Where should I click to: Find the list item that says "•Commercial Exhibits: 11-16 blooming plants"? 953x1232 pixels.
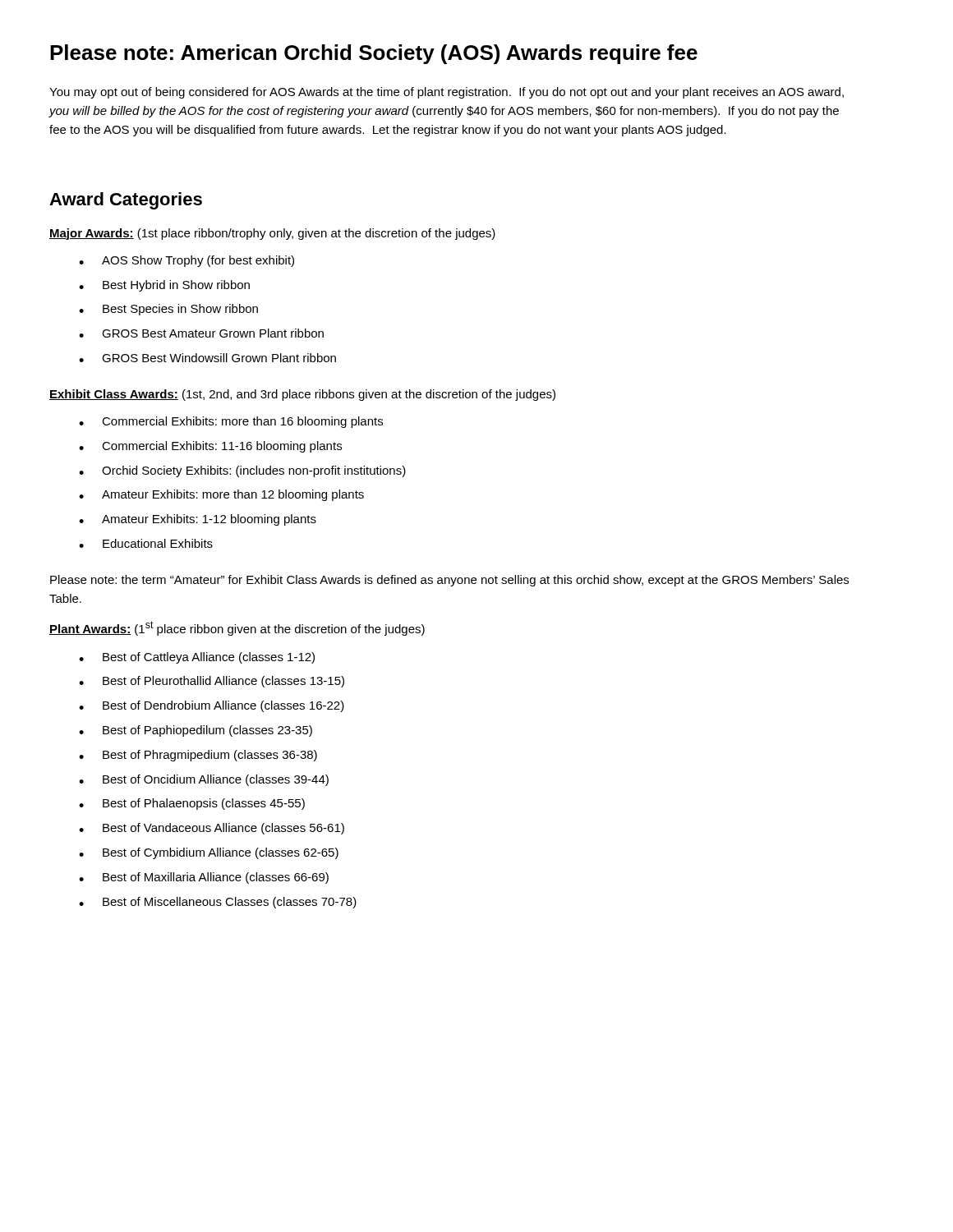pyautogui.click(x=211, y=448)
